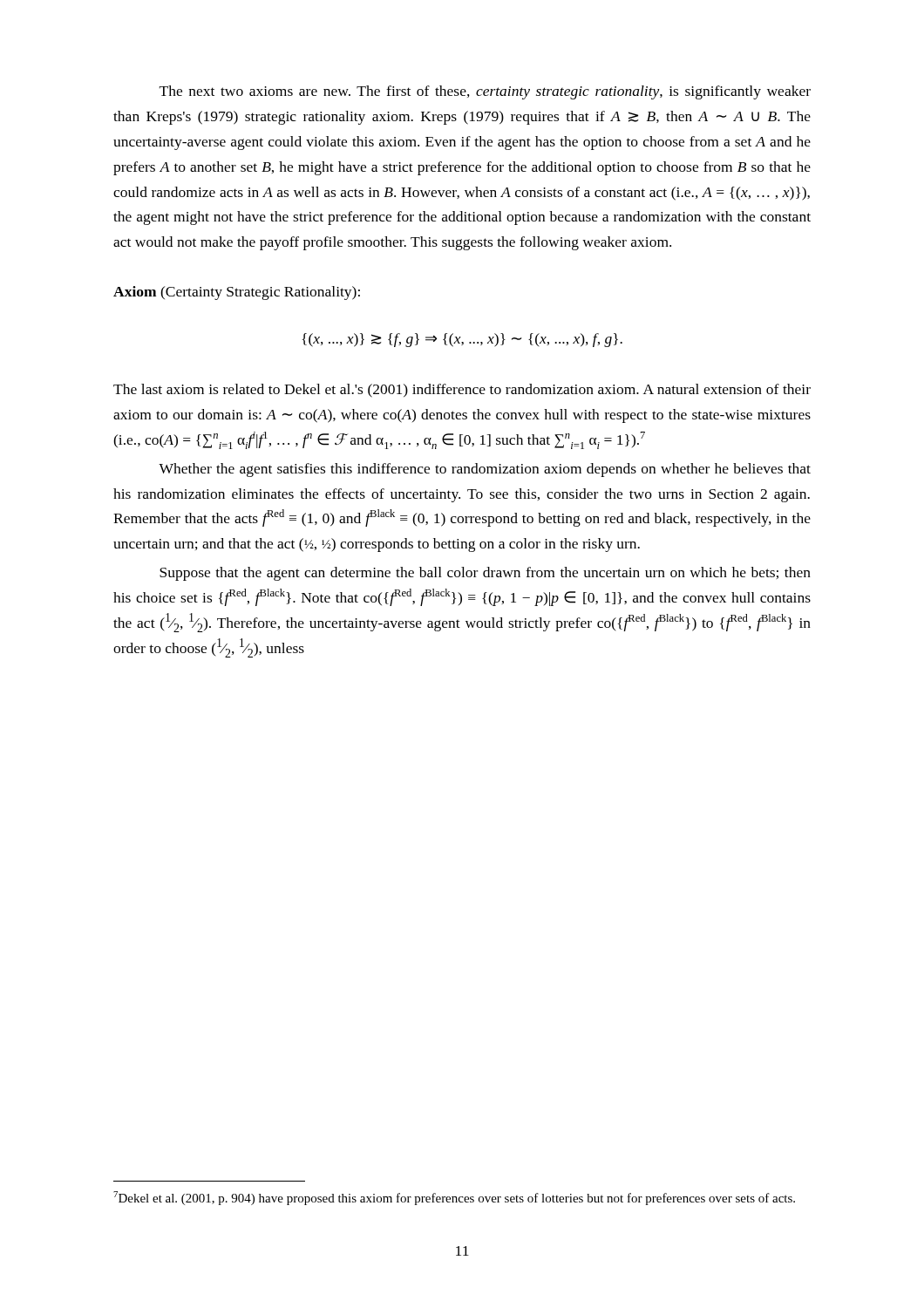Find the text block that says "Suppose that the agent can"
924x1308 pixels.
(x=462, y=610)
